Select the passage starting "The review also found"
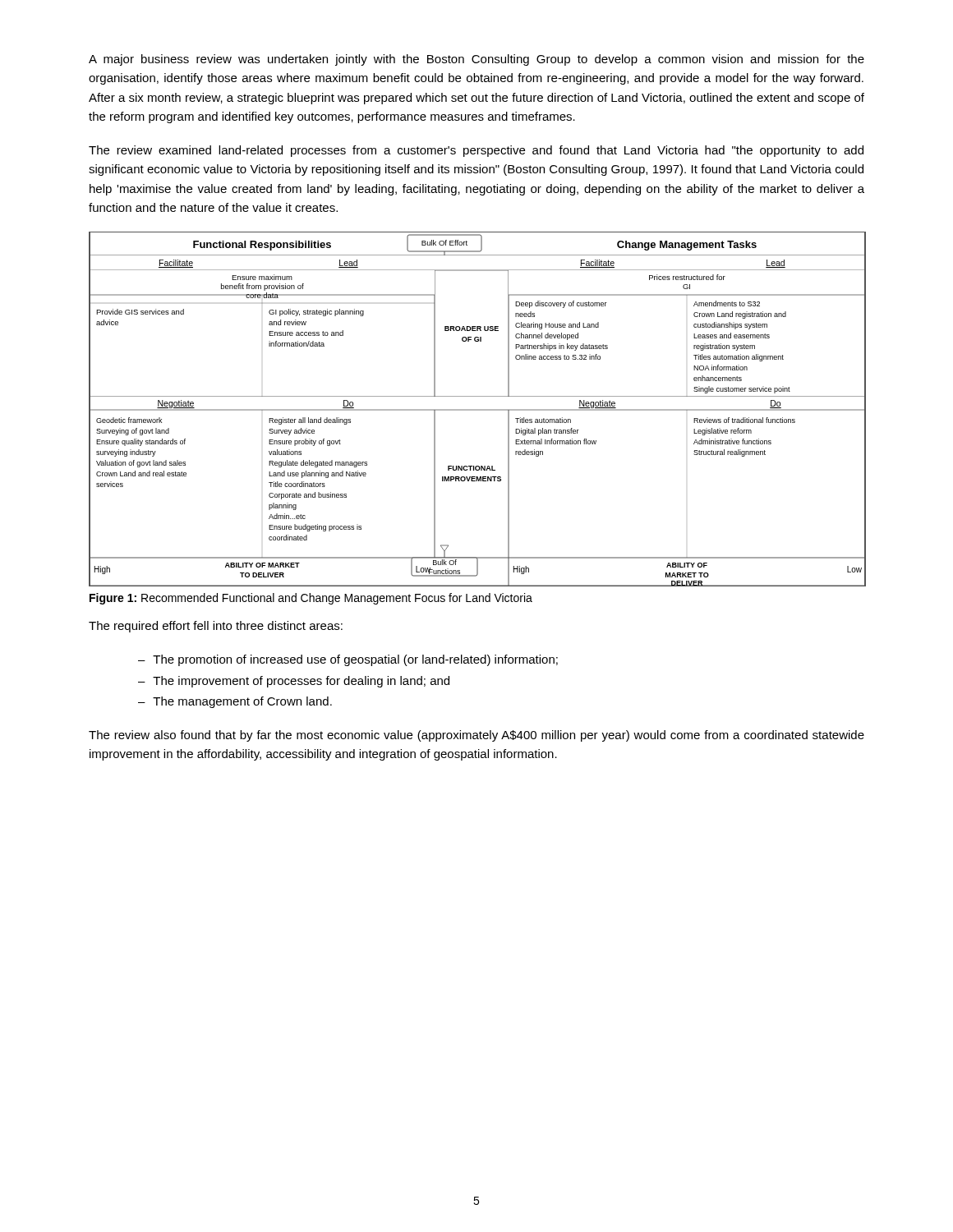Image resolution: width=953 pixels, height=1232 pixels. tap(476, 744)
